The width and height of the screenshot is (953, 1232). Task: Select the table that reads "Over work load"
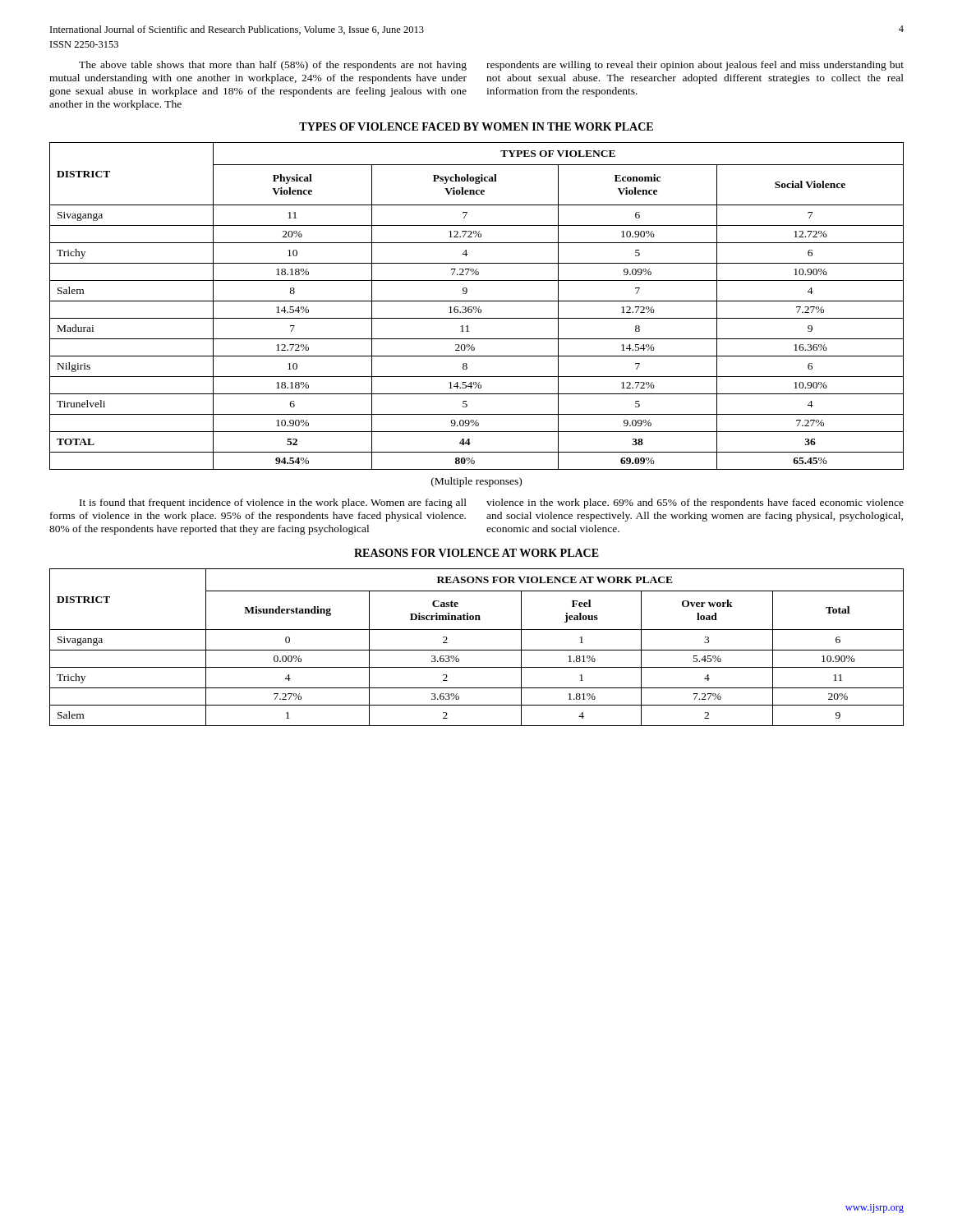(476, 647)
